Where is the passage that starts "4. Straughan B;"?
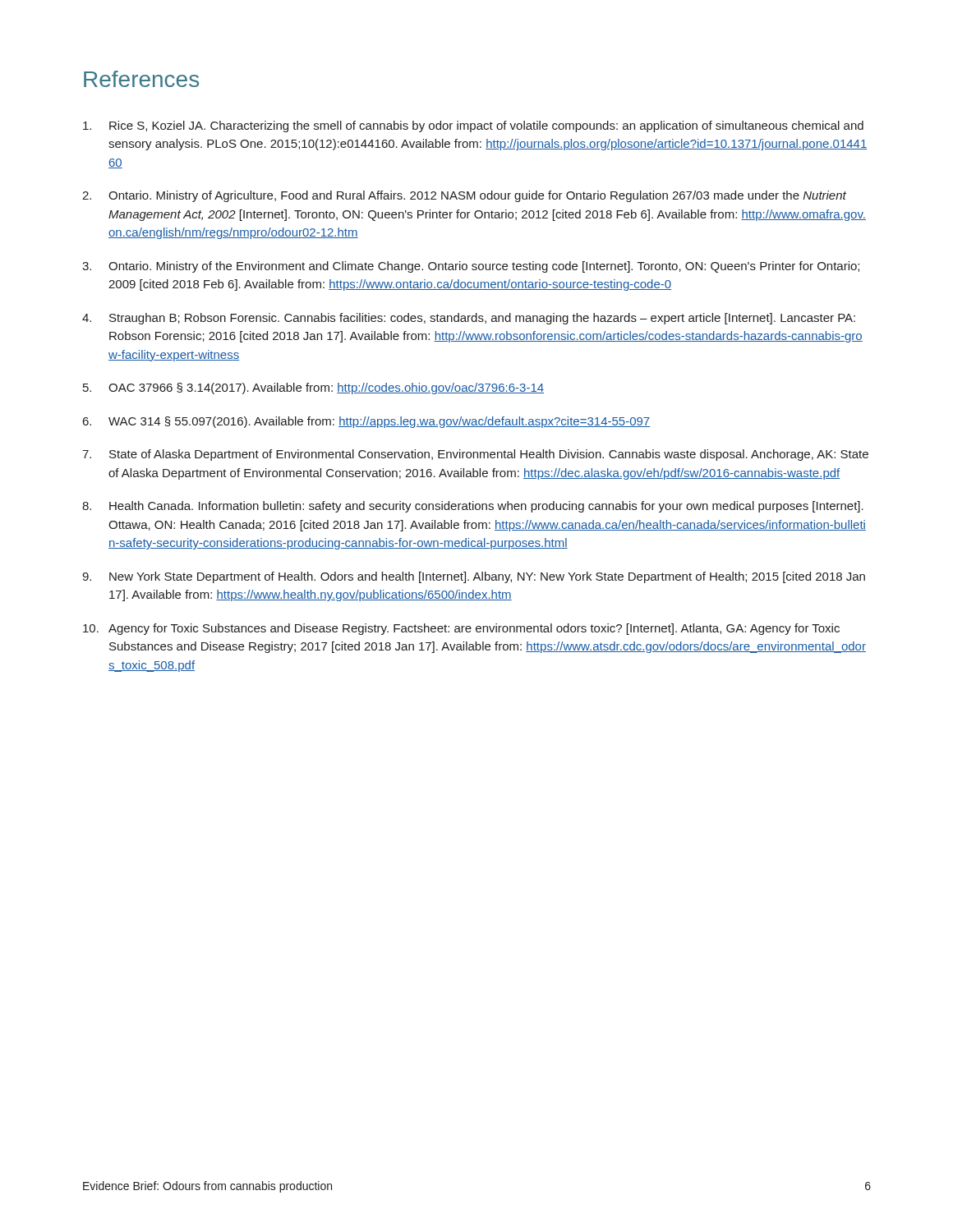The image size is (953, 1232). click(x=476, y=336)
